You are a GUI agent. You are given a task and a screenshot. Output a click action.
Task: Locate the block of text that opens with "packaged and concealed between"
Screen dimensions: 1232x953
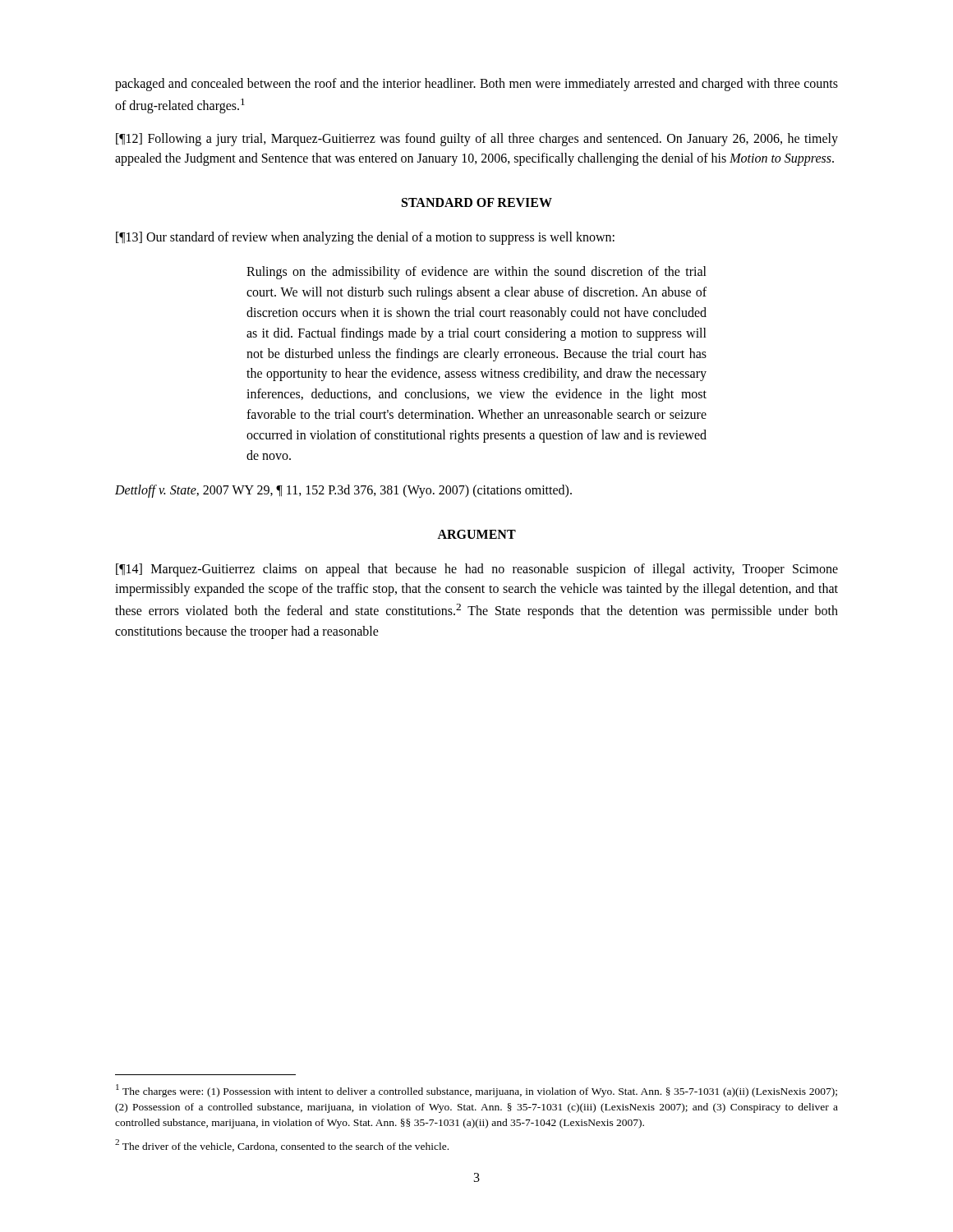tap(476, 95)
